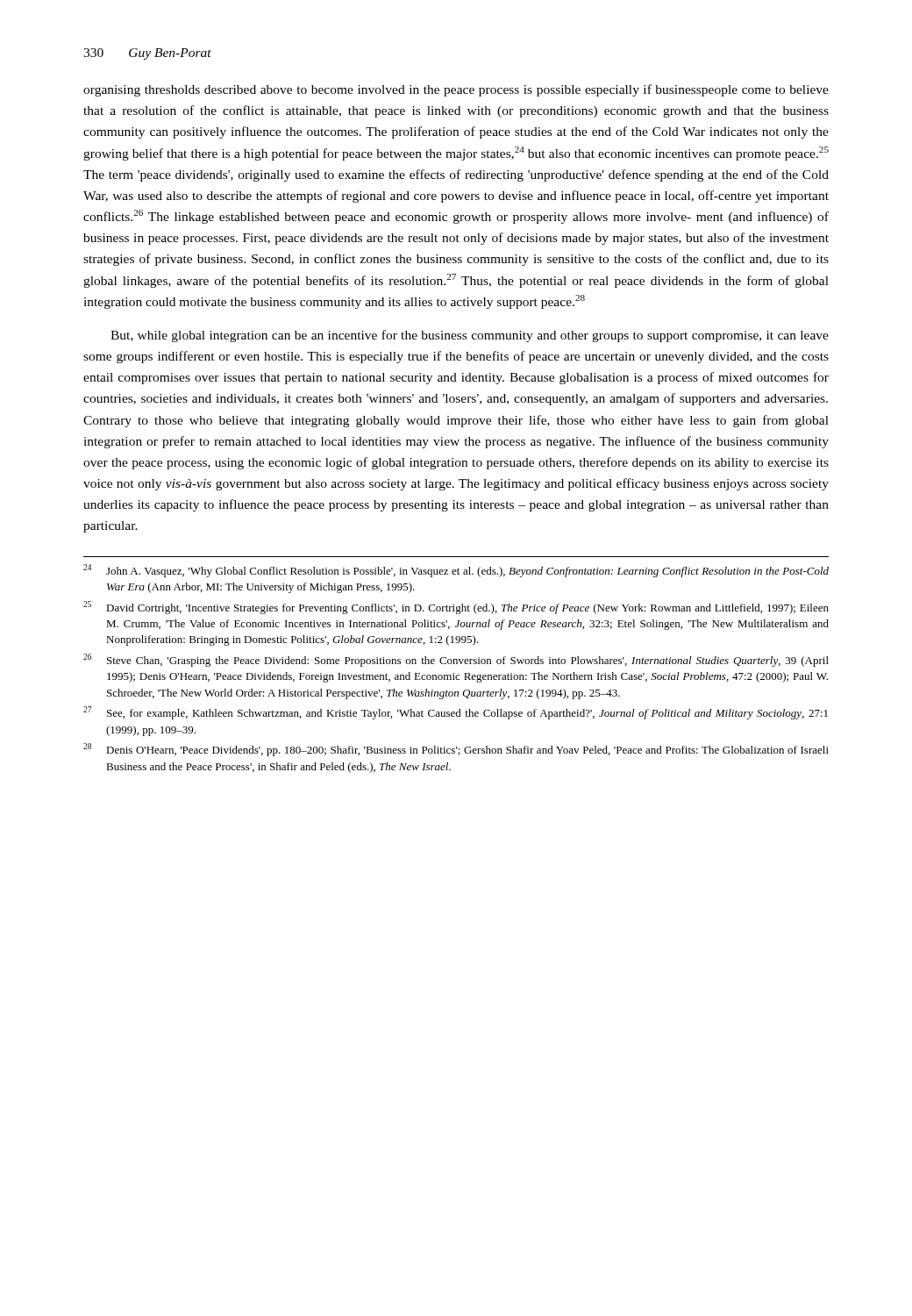
Task: Click on the footnote that reads "25 David Cortright, 'Incentive Strategies"
Action: [456, 624]
